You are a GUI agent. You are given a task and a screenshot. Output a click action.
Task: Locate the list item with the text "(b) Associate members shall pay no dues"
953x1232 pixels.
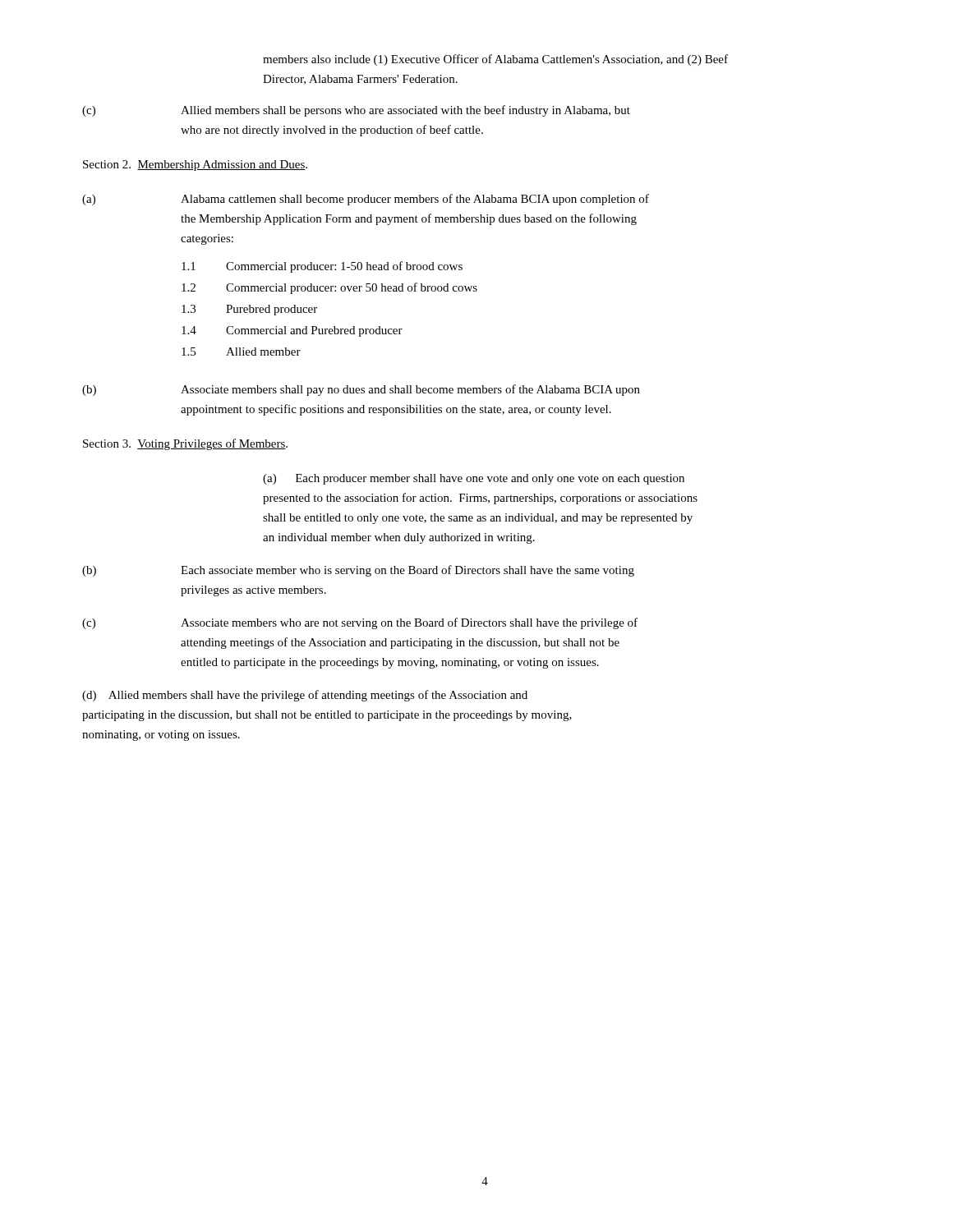(x=485, y=399)
